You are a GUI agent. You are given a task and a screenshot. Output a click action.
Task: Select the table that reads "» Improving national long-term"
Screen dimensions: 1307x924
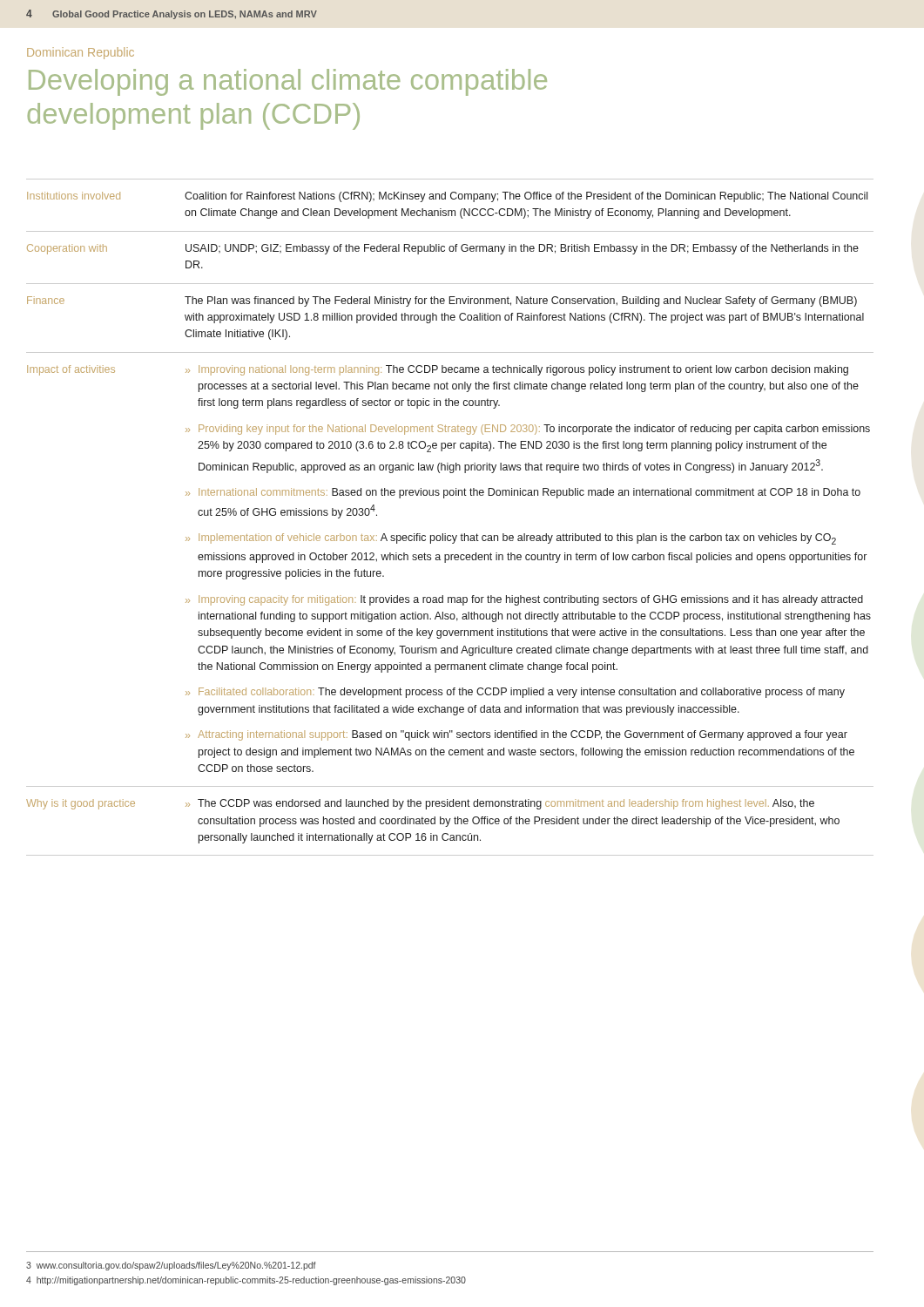point(450,517)
